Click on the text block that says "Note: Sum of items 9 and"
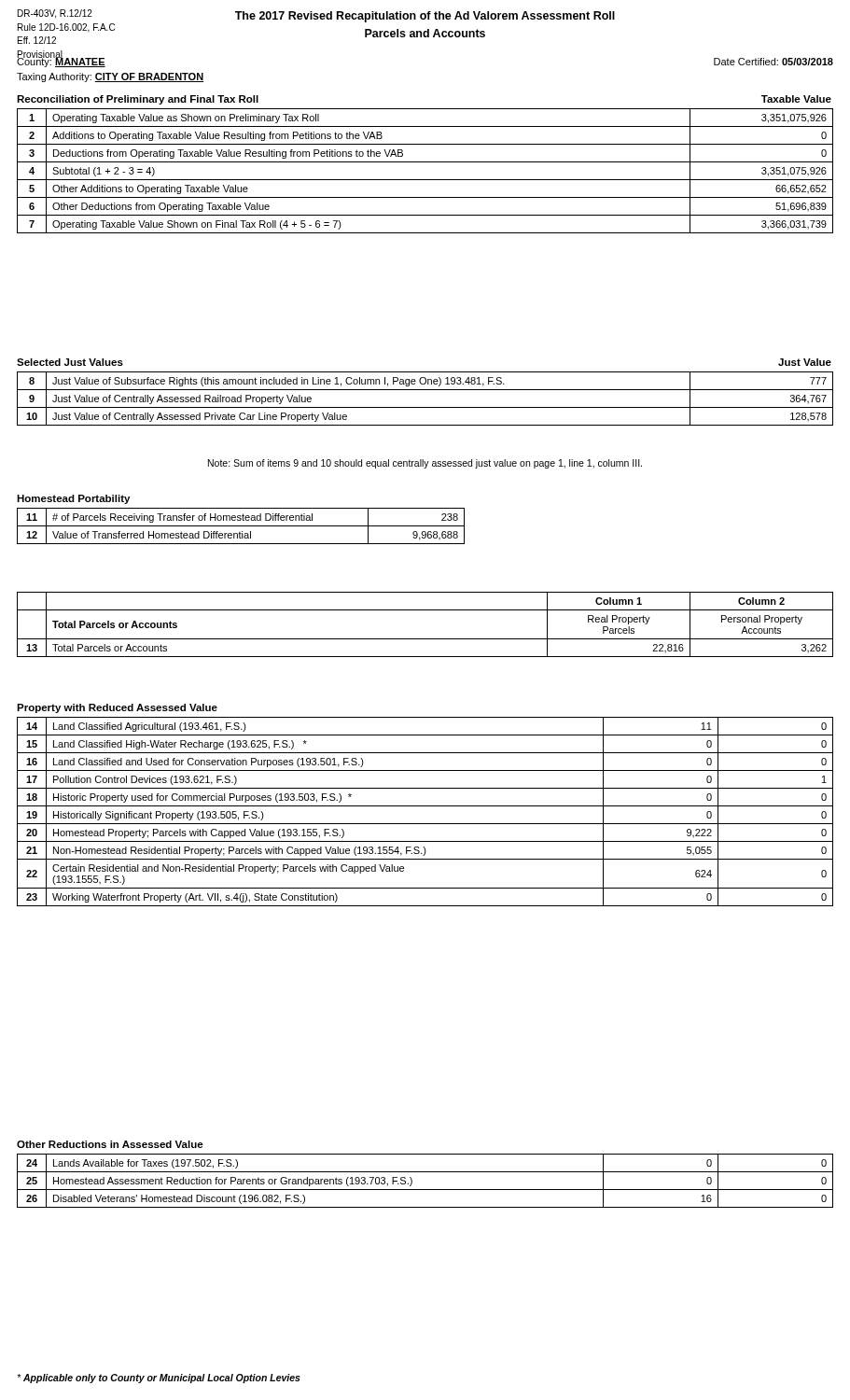Screen dimensions: 1400x850 tap(425, 463)
